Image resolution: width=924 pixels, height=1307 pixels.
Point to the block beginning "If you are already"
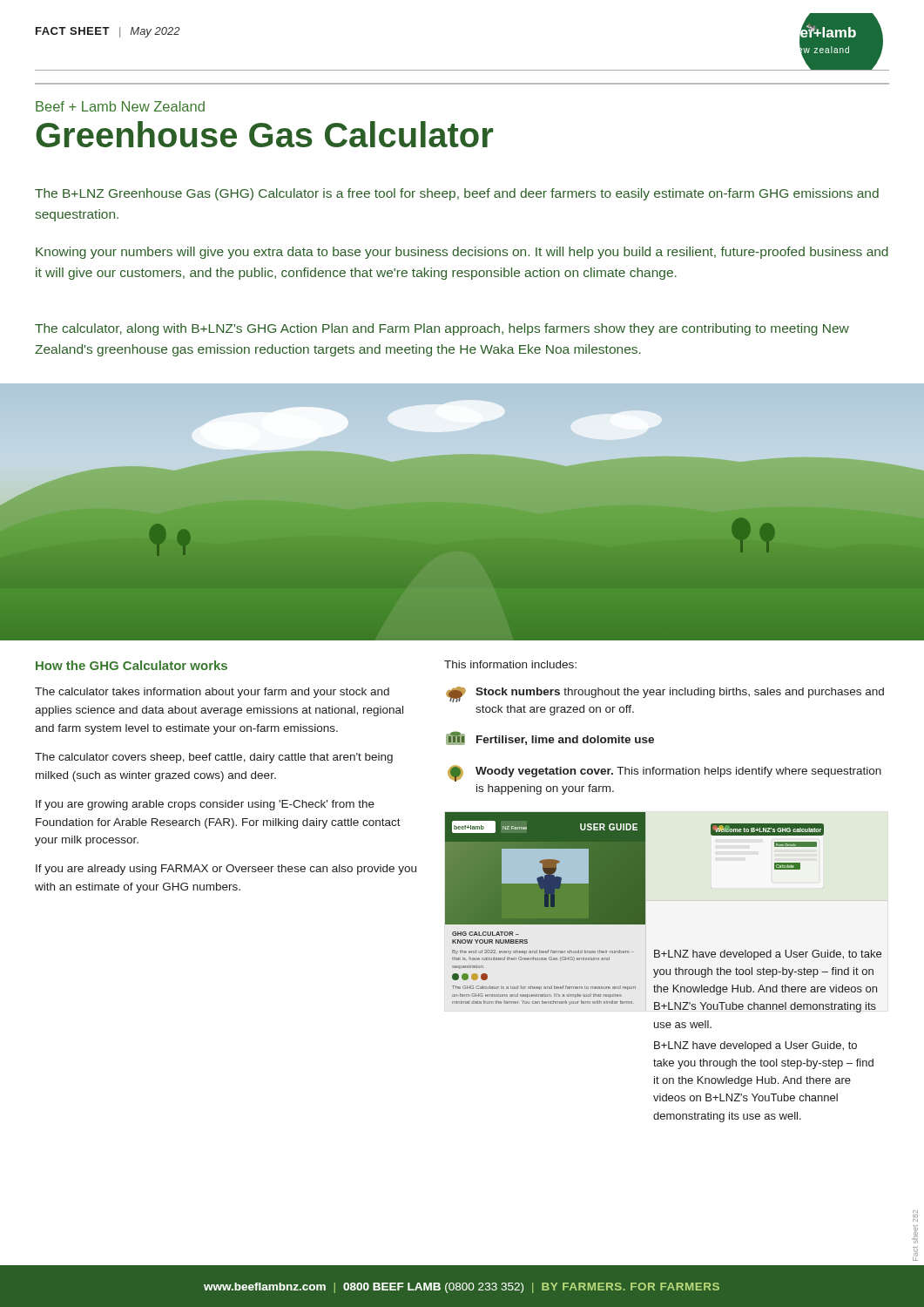click(x=226, y=878)
